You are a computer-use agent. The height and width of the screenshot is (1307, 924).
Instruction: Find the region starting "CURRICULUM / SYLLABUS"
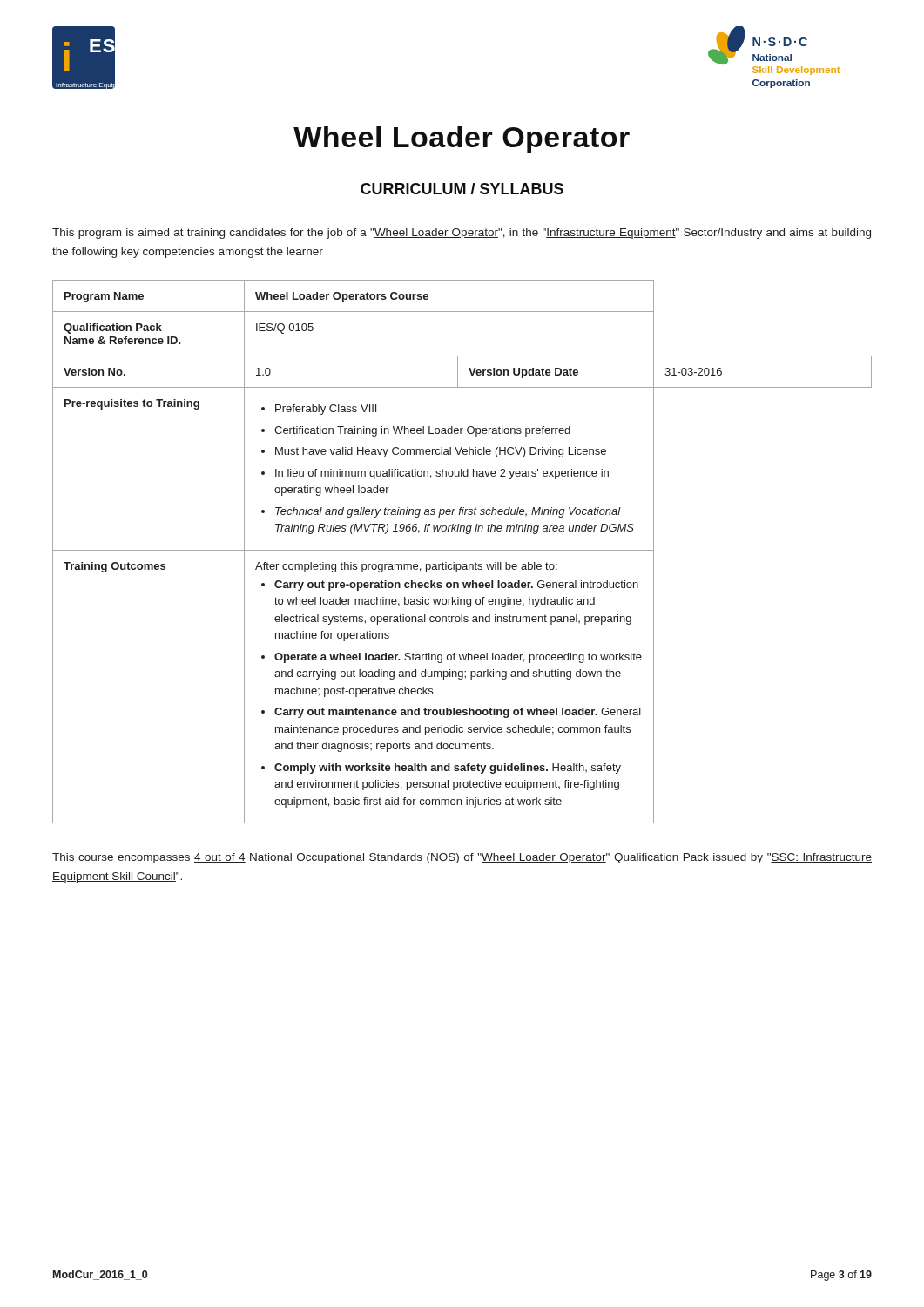(x=462, y=189)
